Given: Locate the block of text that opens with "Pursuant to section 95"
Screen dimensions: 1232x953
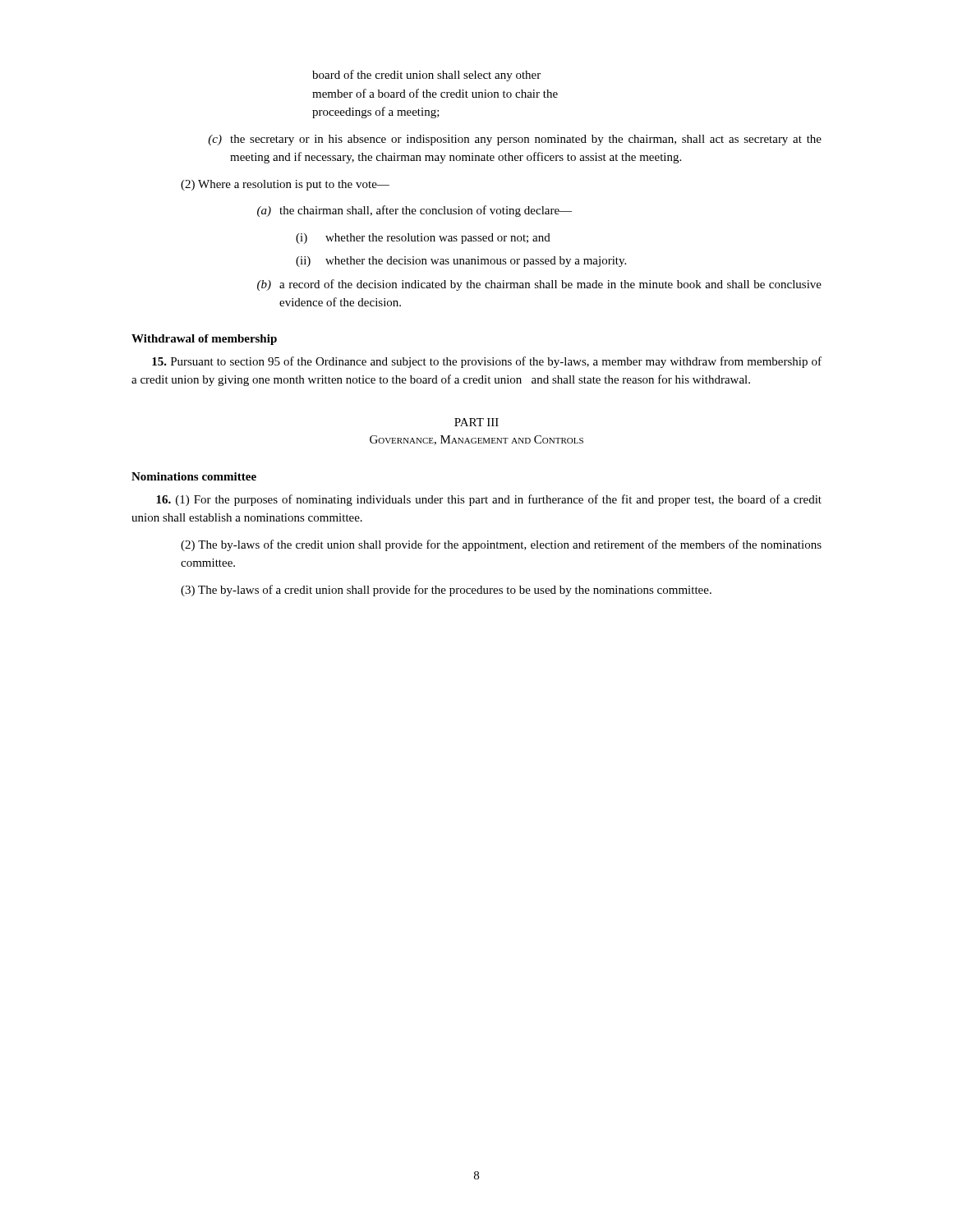Looking at the screenshot, I should point(476,370).
